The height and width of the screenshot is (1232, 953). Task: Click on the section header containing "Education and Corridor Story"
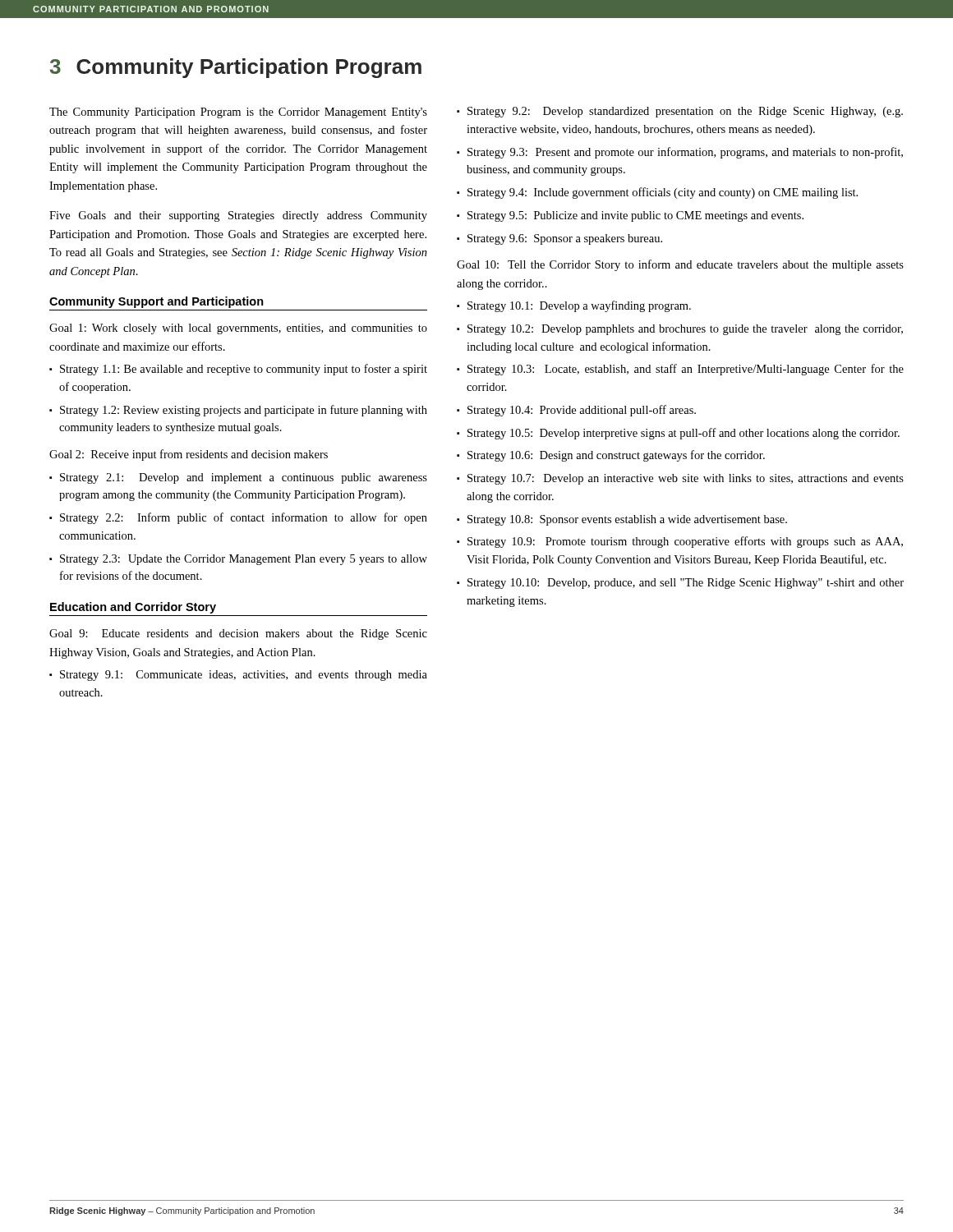[x=133, y=607]
